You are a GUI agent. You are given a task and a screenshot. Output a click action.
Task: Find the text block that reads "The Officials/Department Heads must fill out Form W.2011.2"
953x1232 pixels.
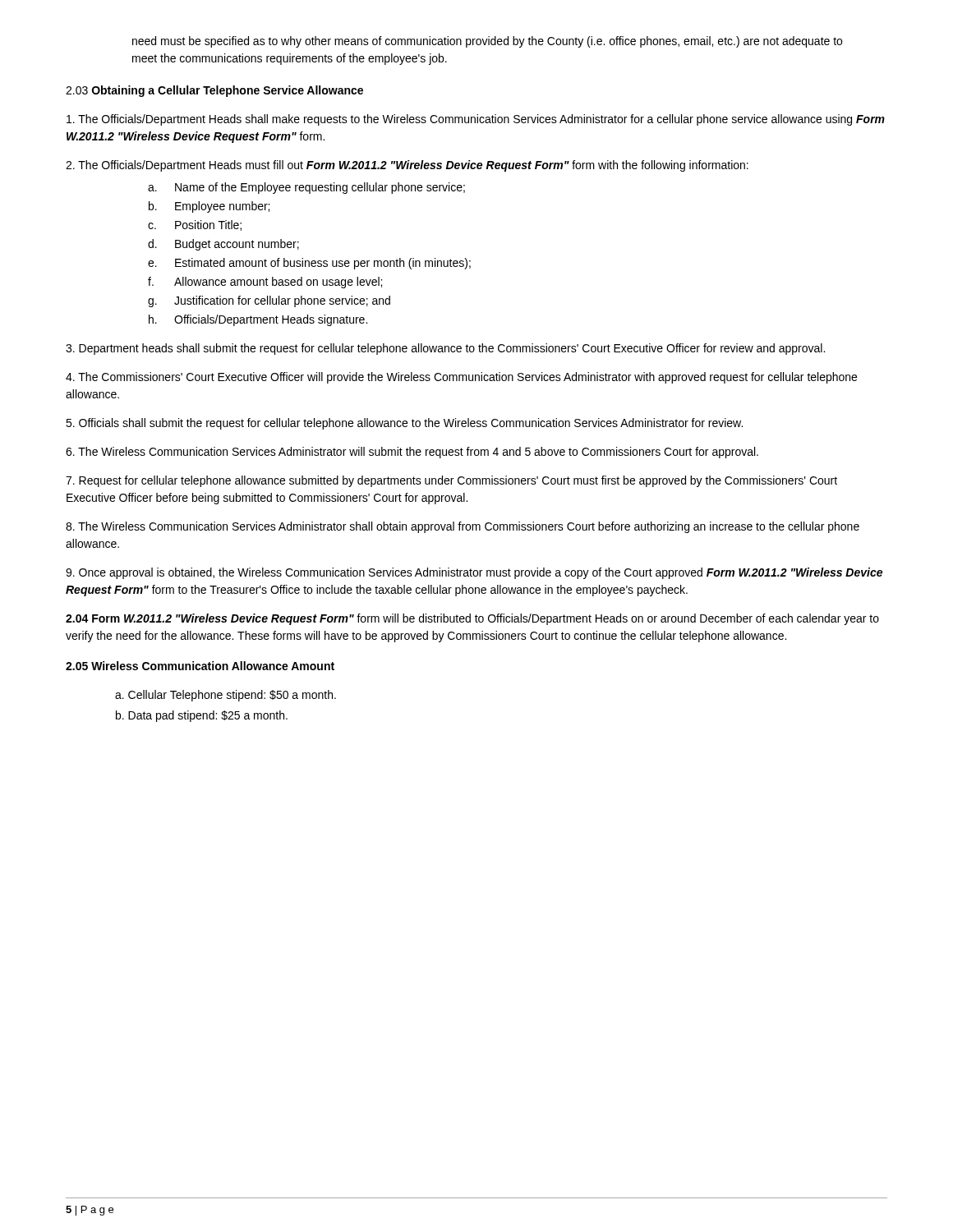(407, 165)
